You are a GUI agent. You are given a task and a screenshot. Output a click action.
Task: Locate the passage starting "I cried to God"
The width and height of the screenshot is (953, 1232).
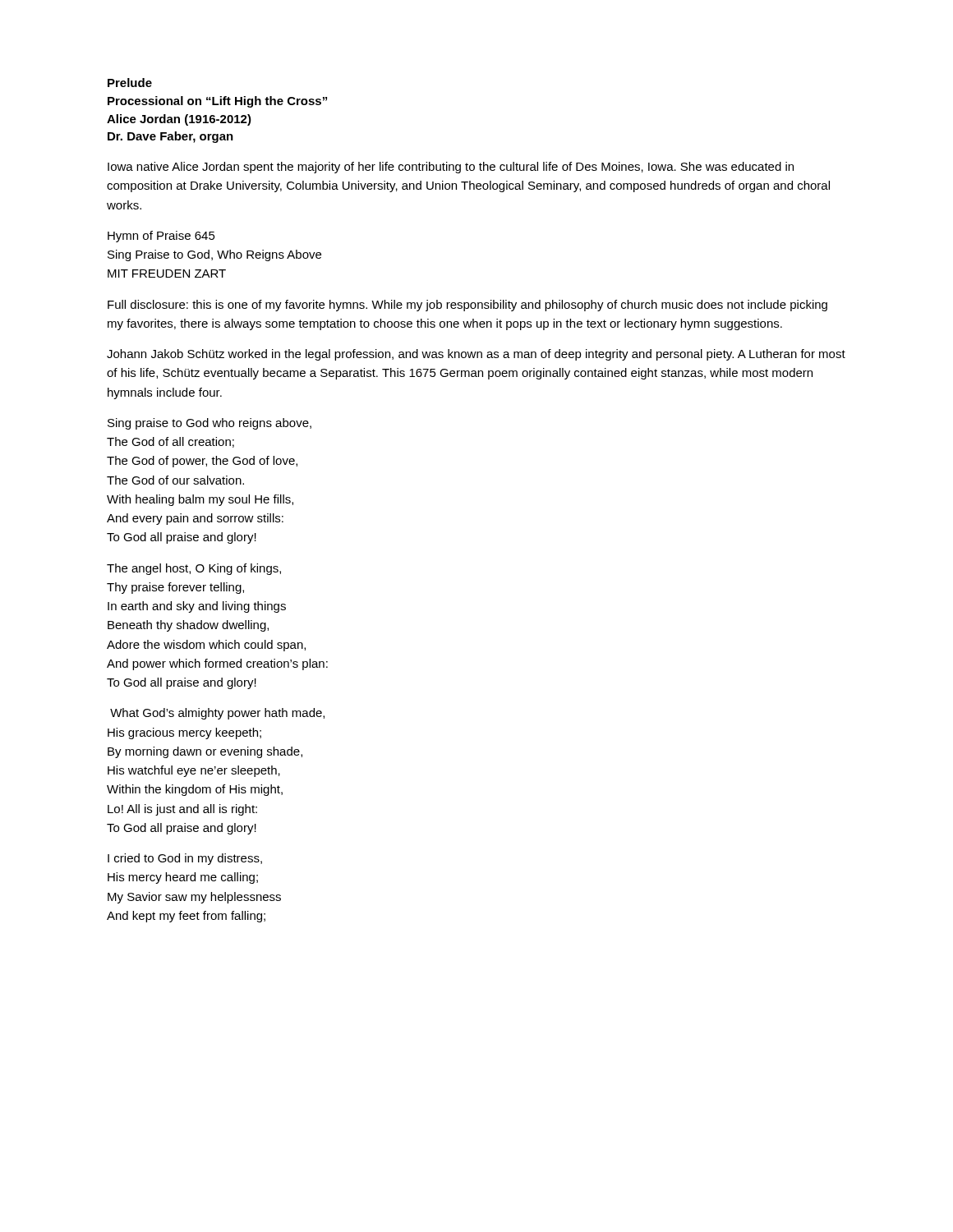point(194,887)
